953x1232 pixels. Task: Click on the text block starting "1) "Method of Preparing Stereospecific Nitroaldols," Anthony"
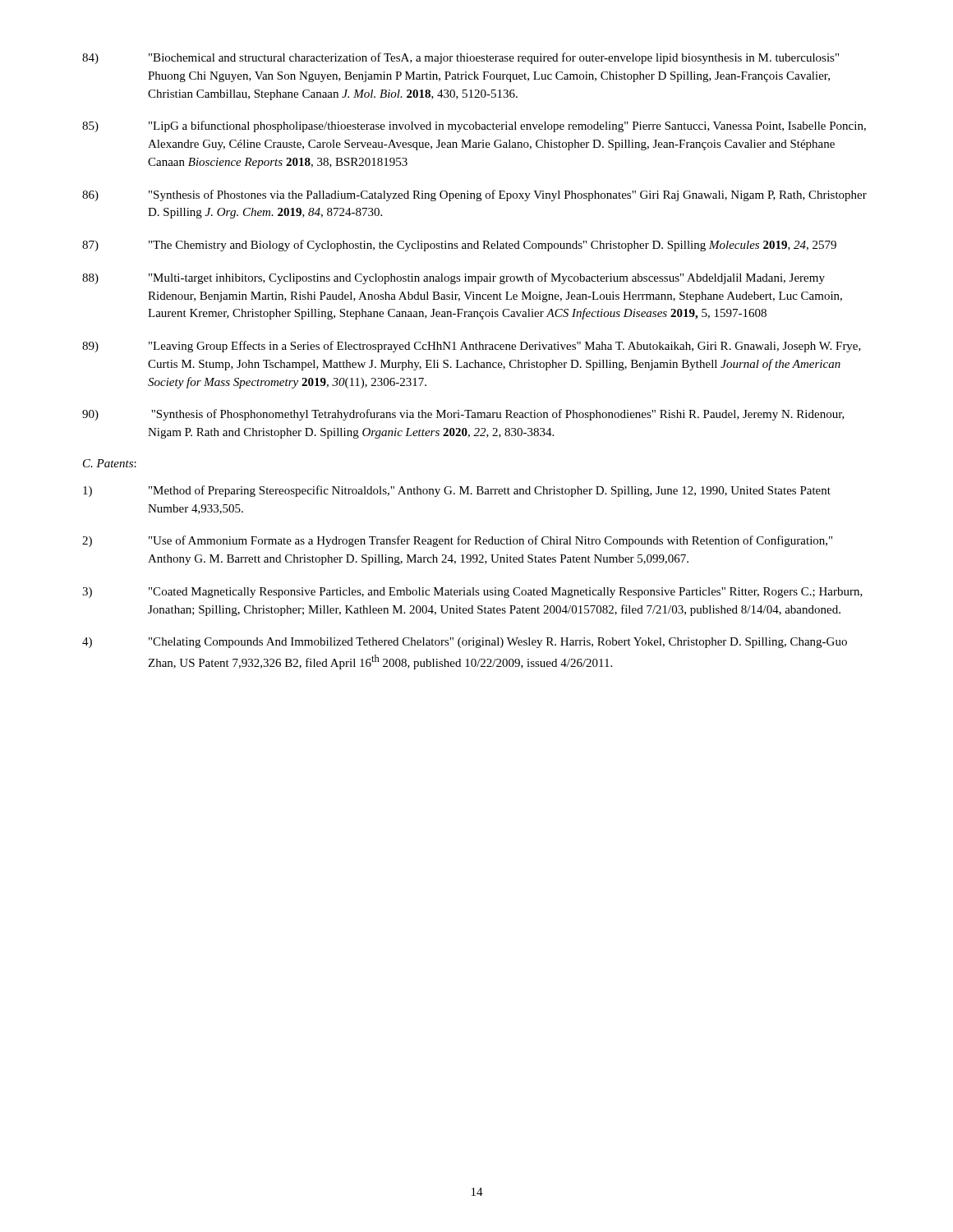point(476,500)
